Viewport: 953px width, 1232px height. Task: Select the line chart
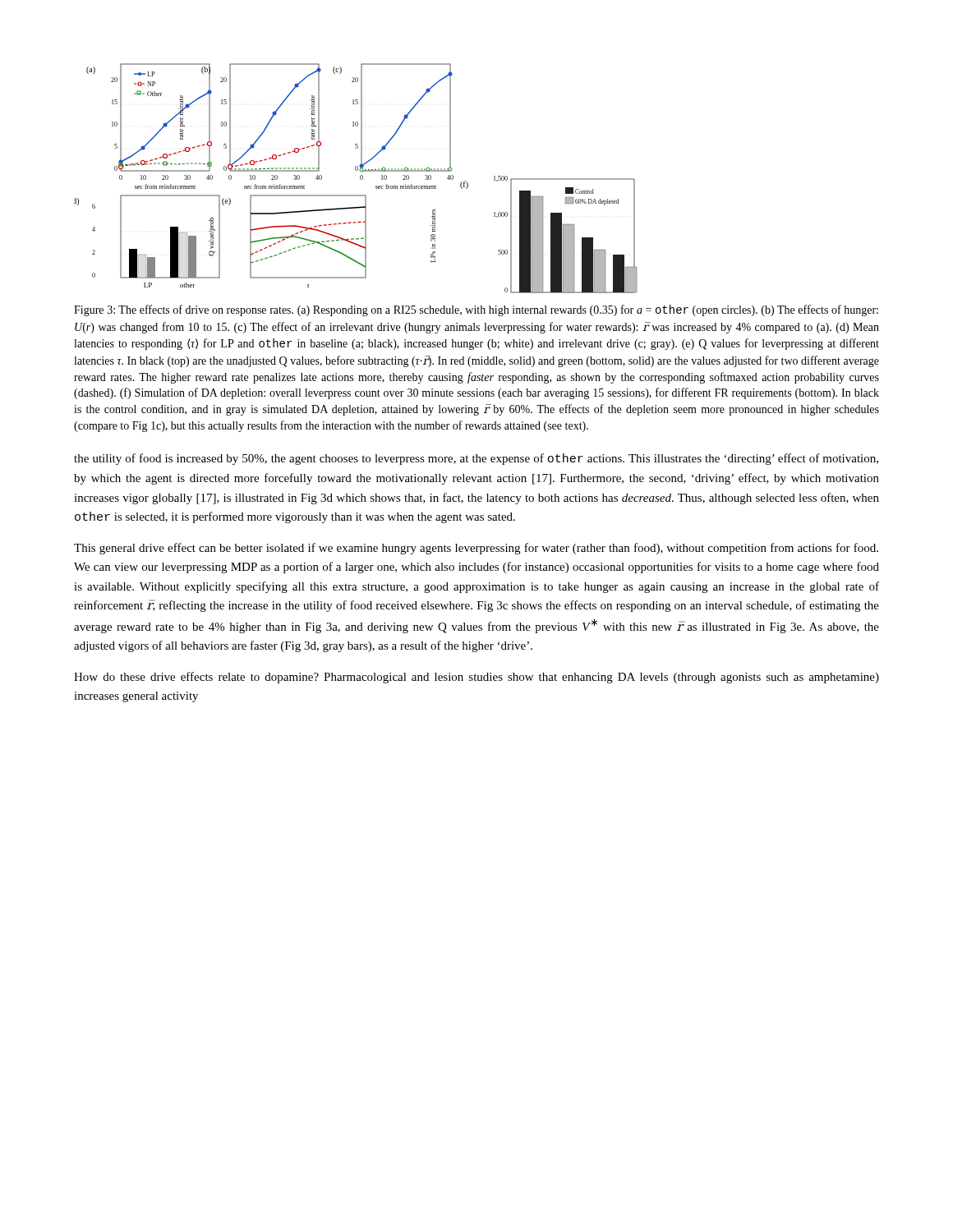pos(476,172)
